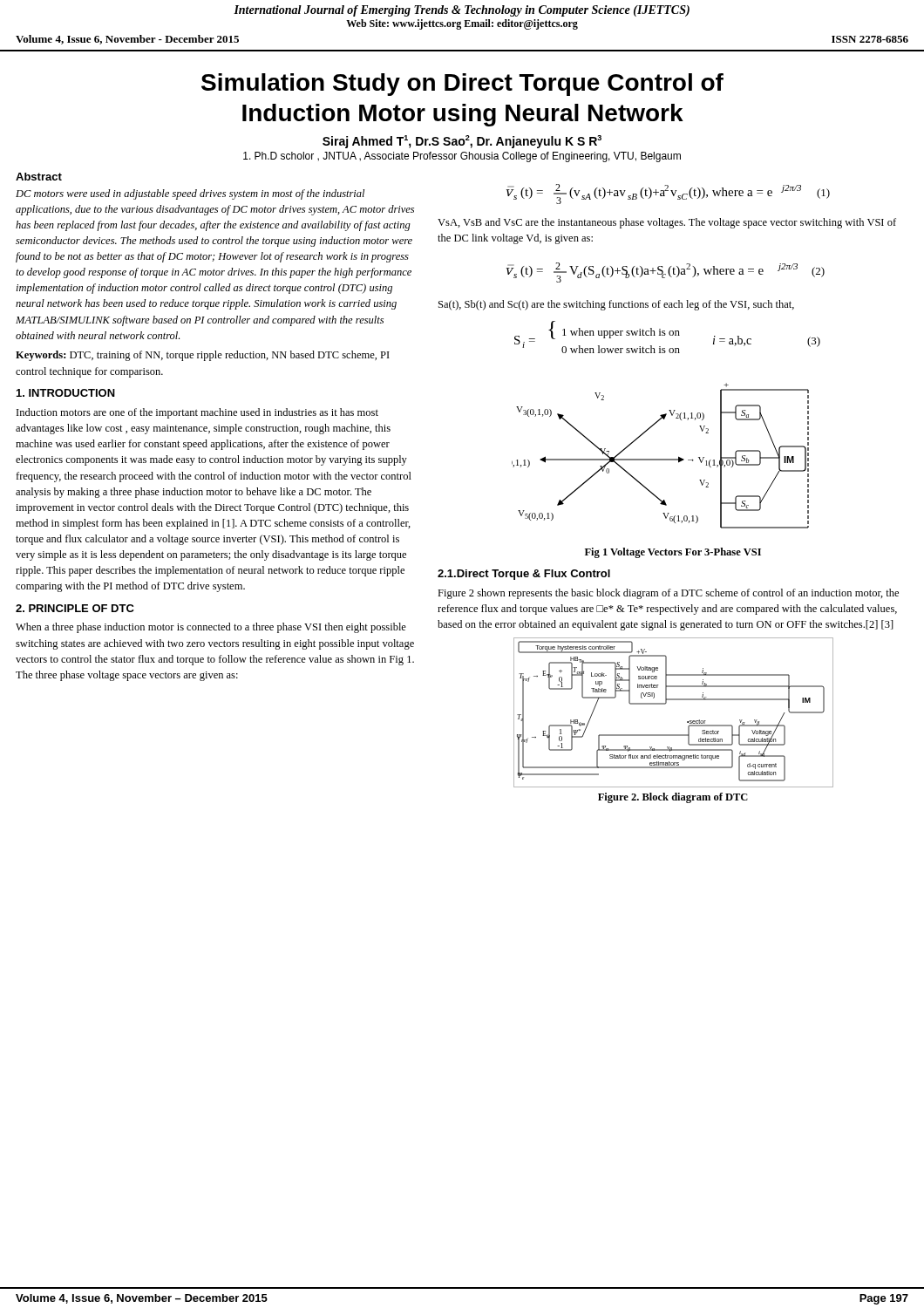
Task: Locate the text block with the text "DC motors were used in adjustable speed drives"
Action: coord(215,264)
